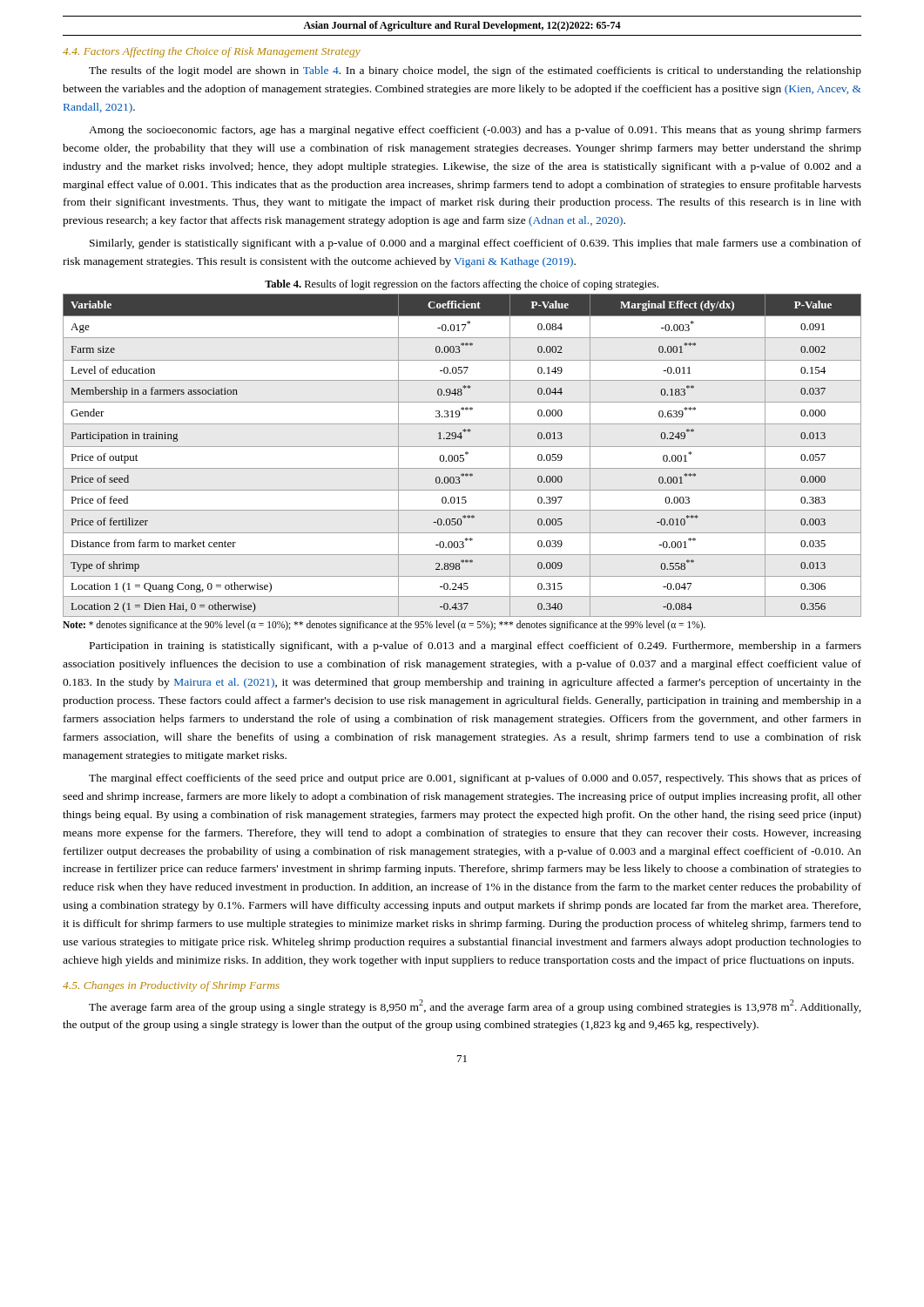Point to the block beginning "The average farm area of the group"
This screenshot has width=924, height=1307.
point(462,1015)
